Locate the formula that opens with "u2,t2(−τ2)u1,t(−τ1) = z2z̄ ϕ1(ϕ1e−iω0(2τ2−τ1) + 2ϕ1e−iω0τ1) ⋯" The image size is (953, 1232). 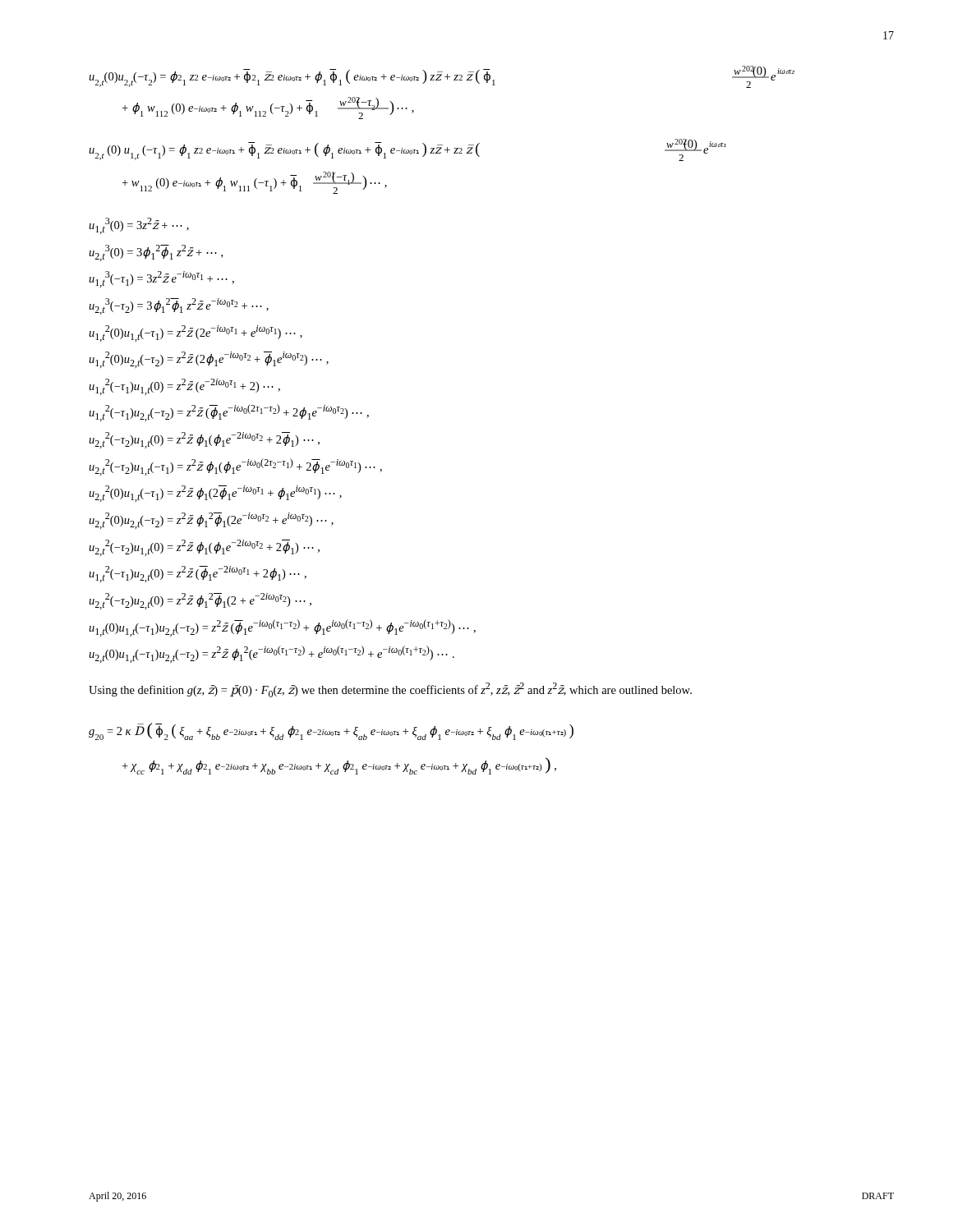pyautogui.click(x=236, y=466)
